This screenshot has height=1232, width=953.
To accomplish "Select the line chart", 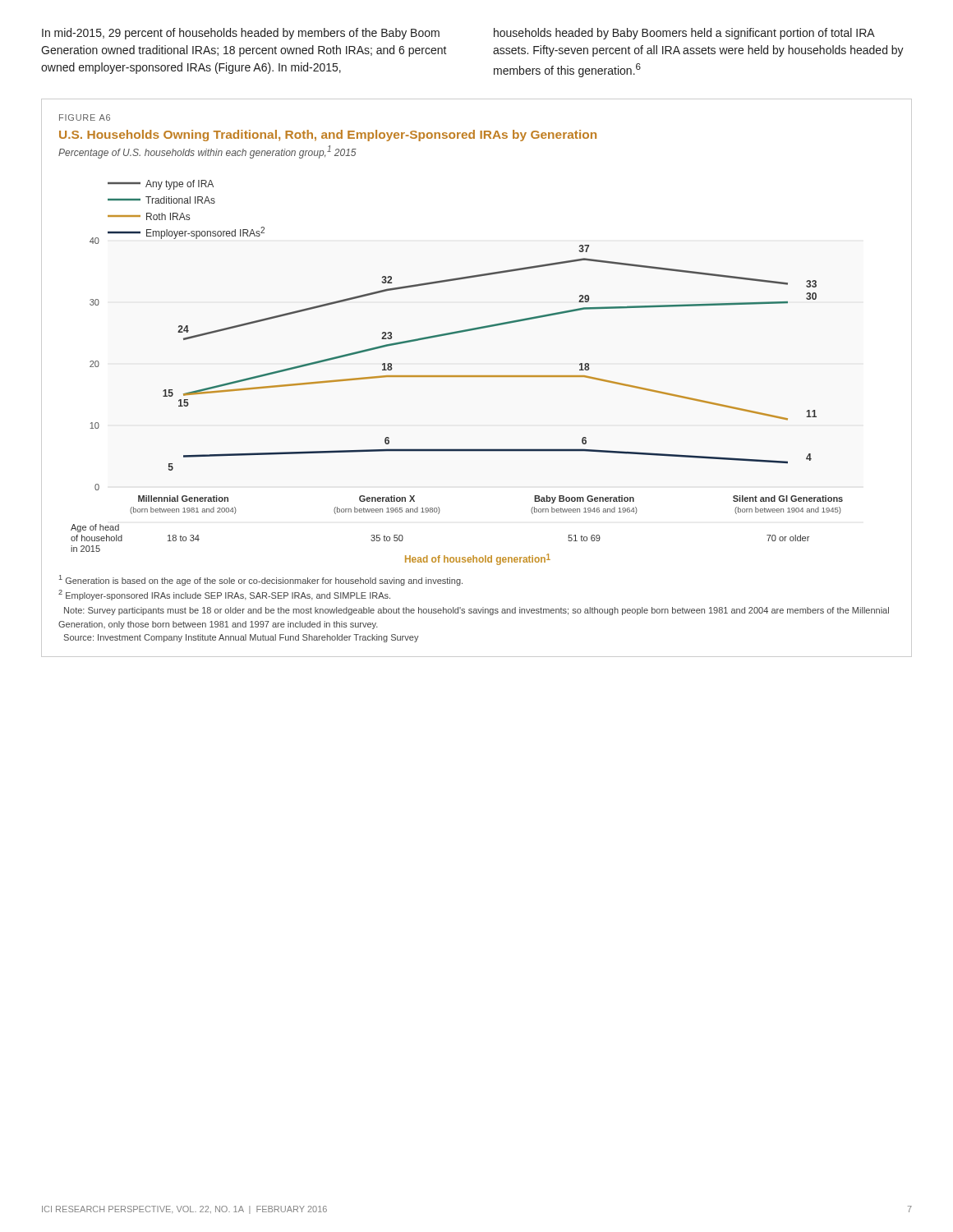I will pos(476,368).
